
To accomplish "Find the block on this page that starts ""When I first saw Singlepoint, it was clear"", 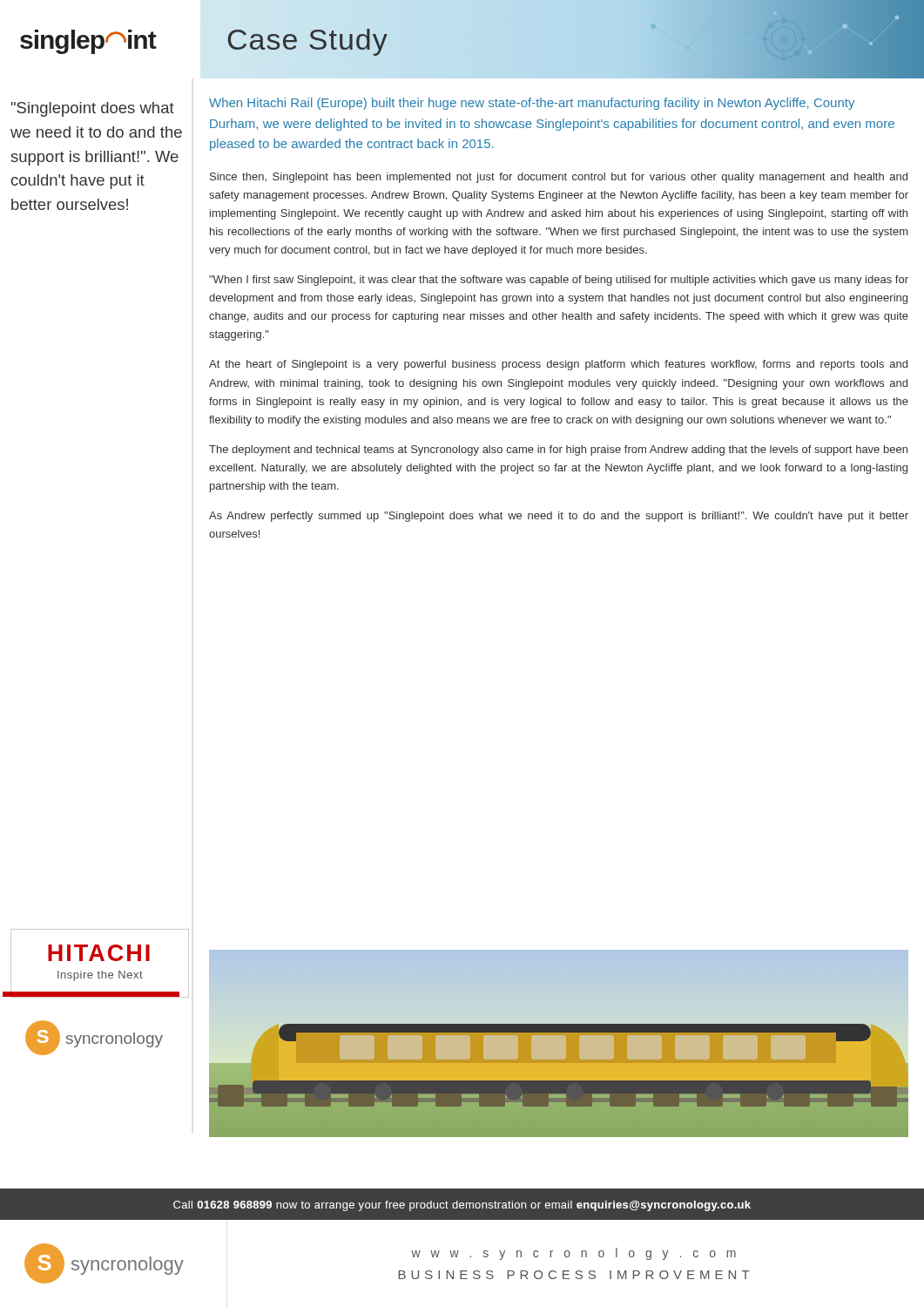I will 559,307.
